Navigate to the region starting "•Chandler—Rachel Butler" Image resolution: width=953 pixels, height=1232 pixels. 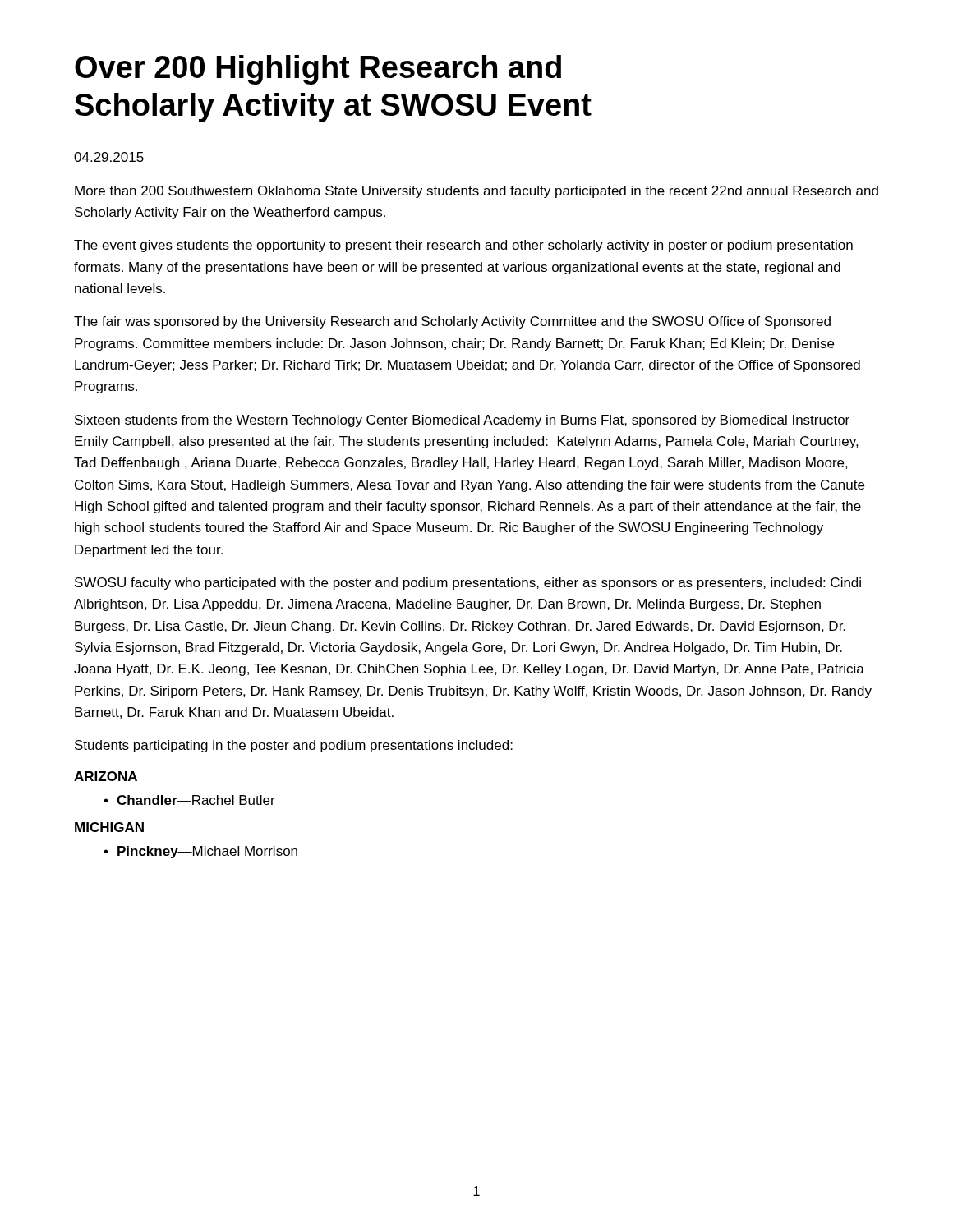189,801
